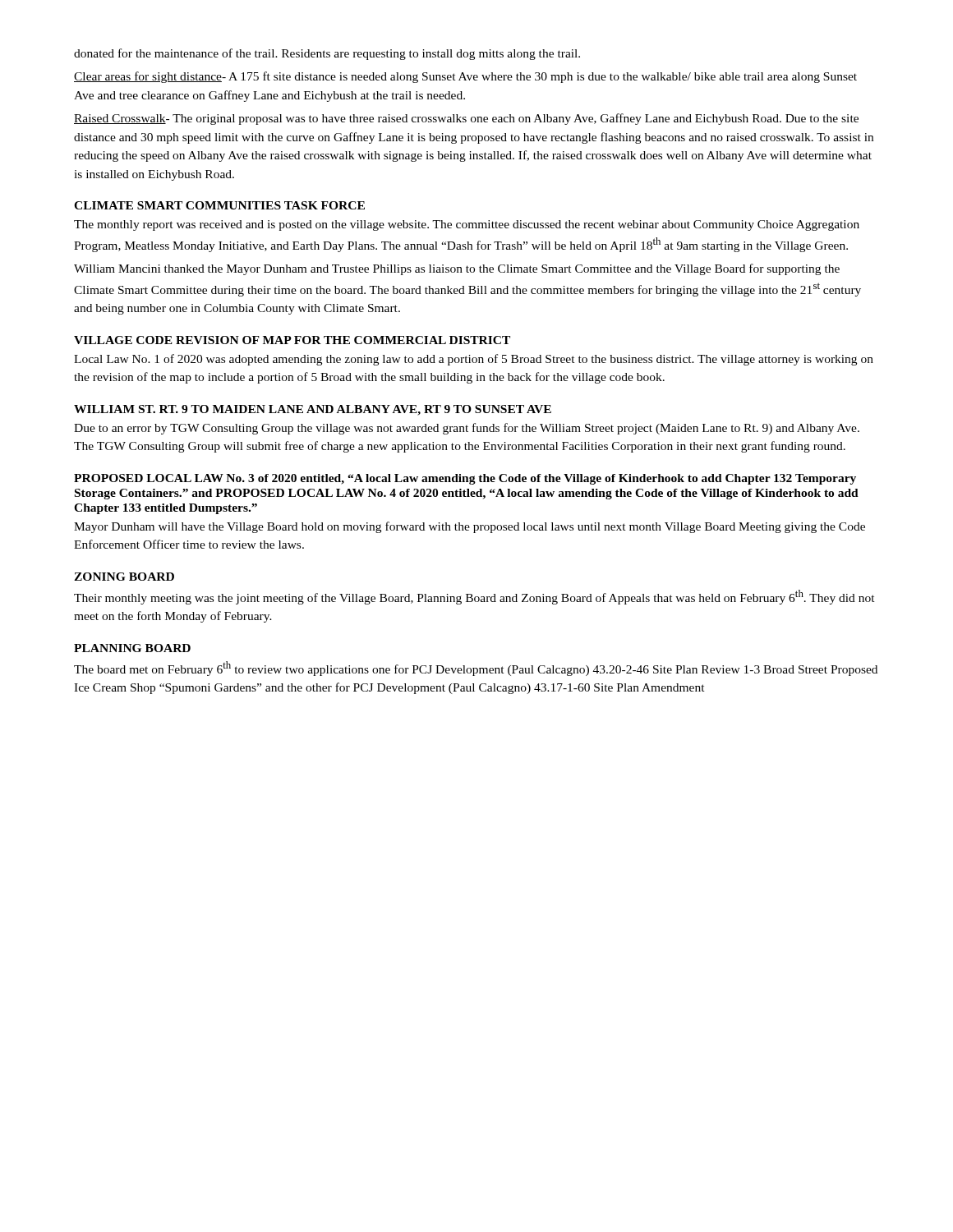Find the region starting "WILLIAM ST. RT. 9"

coord(313,408)
